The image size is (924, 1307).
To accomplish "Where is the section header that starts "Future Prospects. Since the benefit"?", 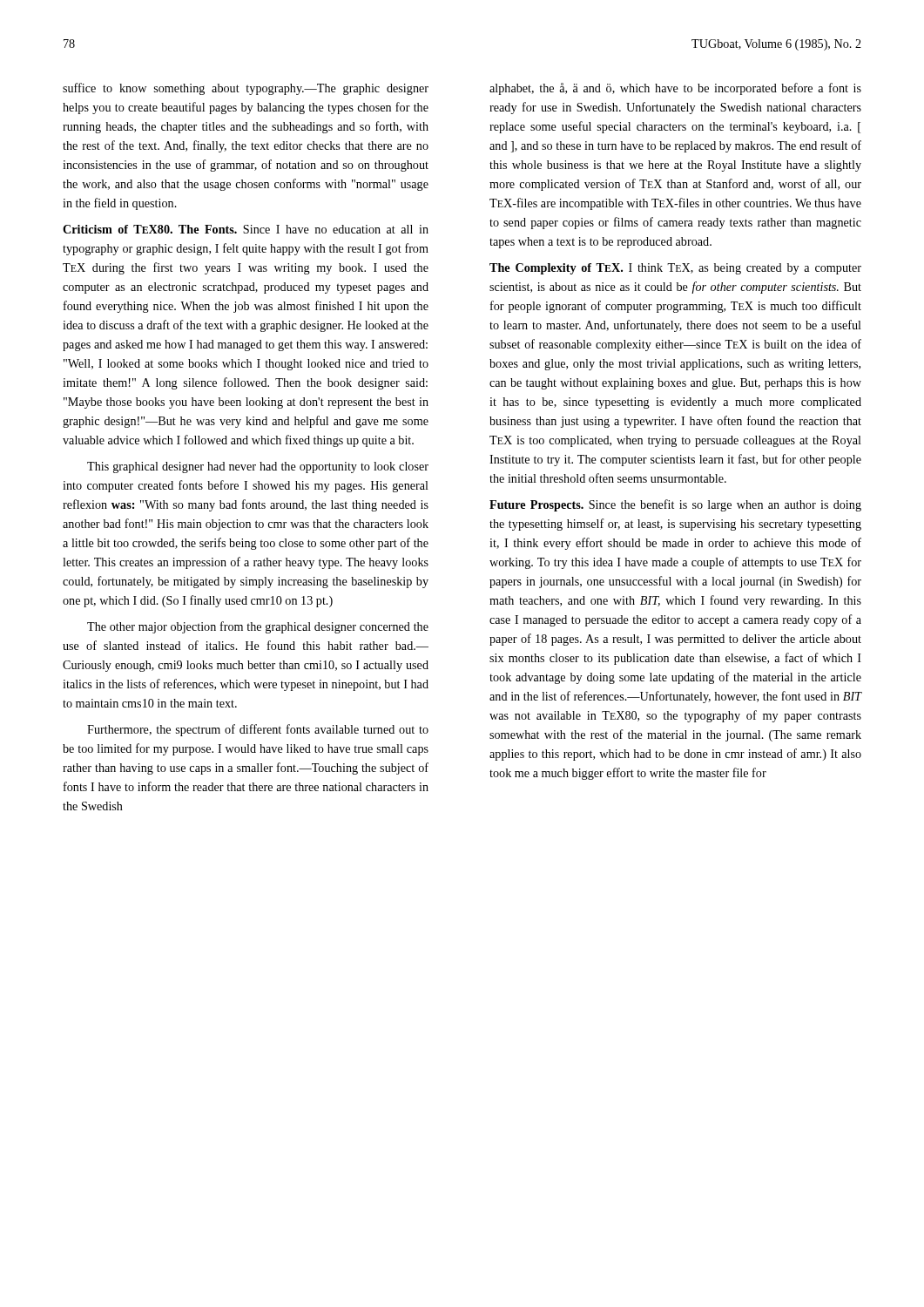I will pos(675,639).
